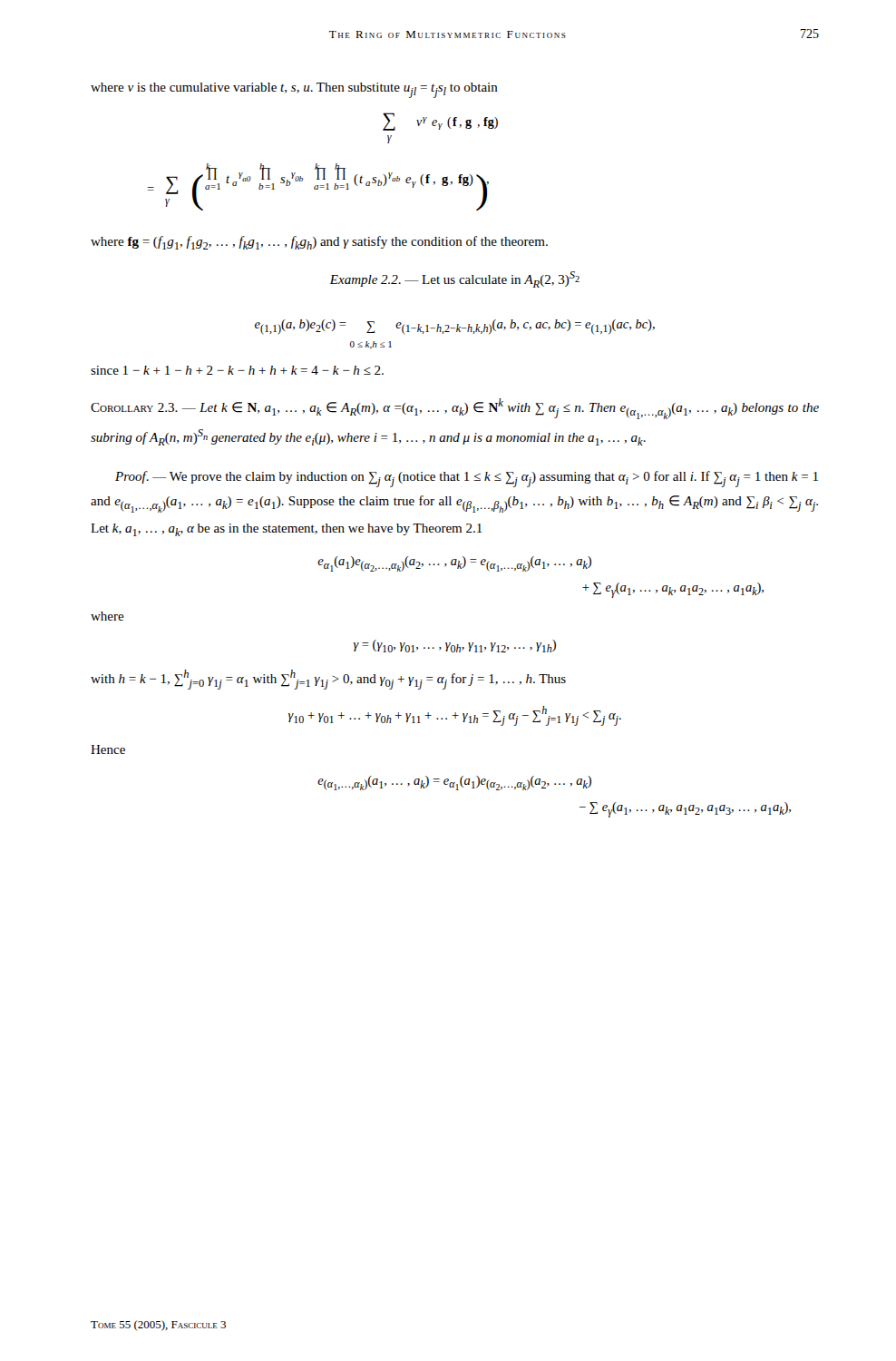This screenshot has width=896, height=1361.
Task: Where is the formula that starts "eα1(a1)e(α2,…,αk)(a2, … , ak) = e(α1,…,αk)(a1, … ,"?
Action: [455, 574]
